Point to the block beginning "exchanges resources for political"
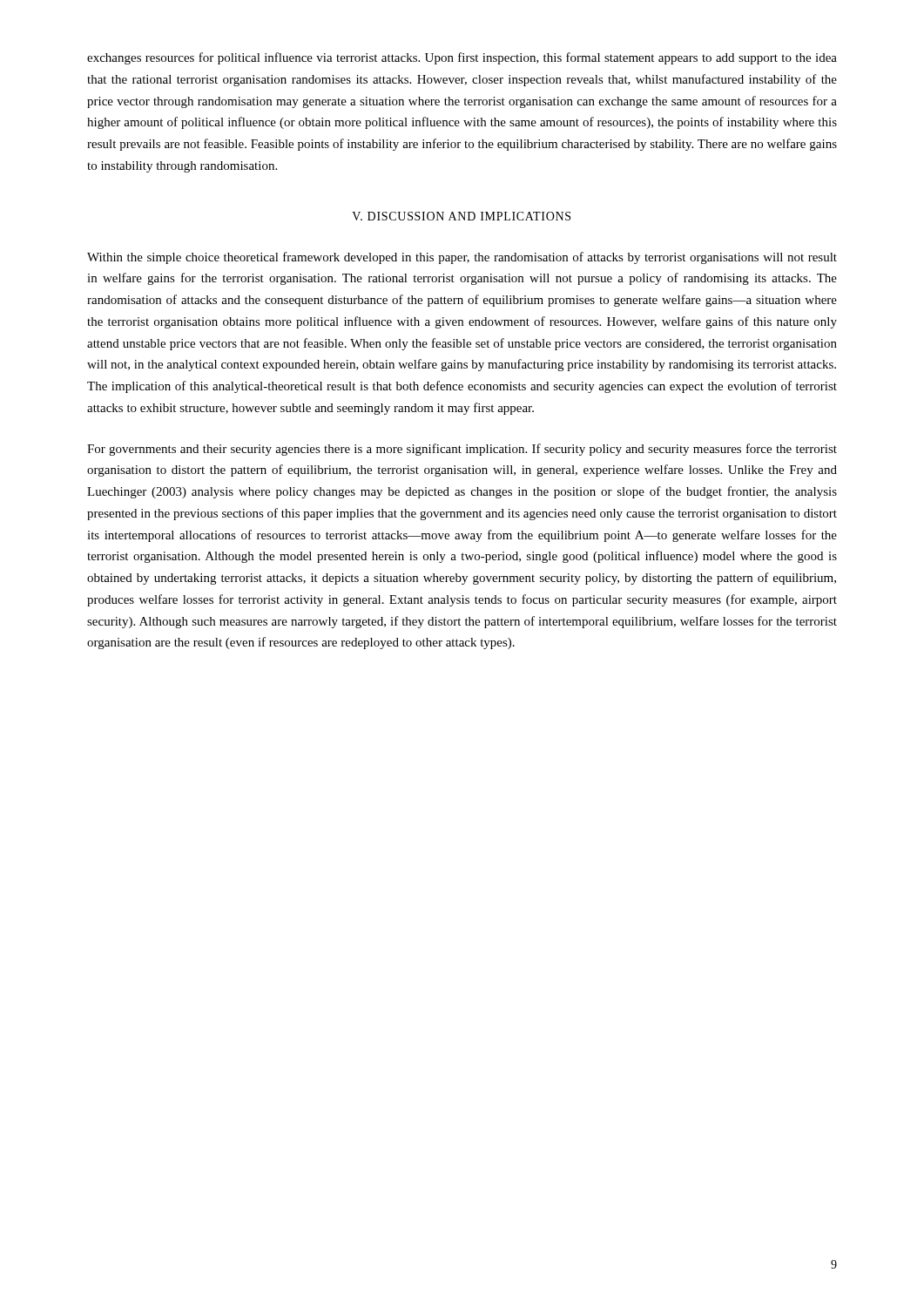The height and width of the screenshot is (1307, 924). (x=462, y=111)
